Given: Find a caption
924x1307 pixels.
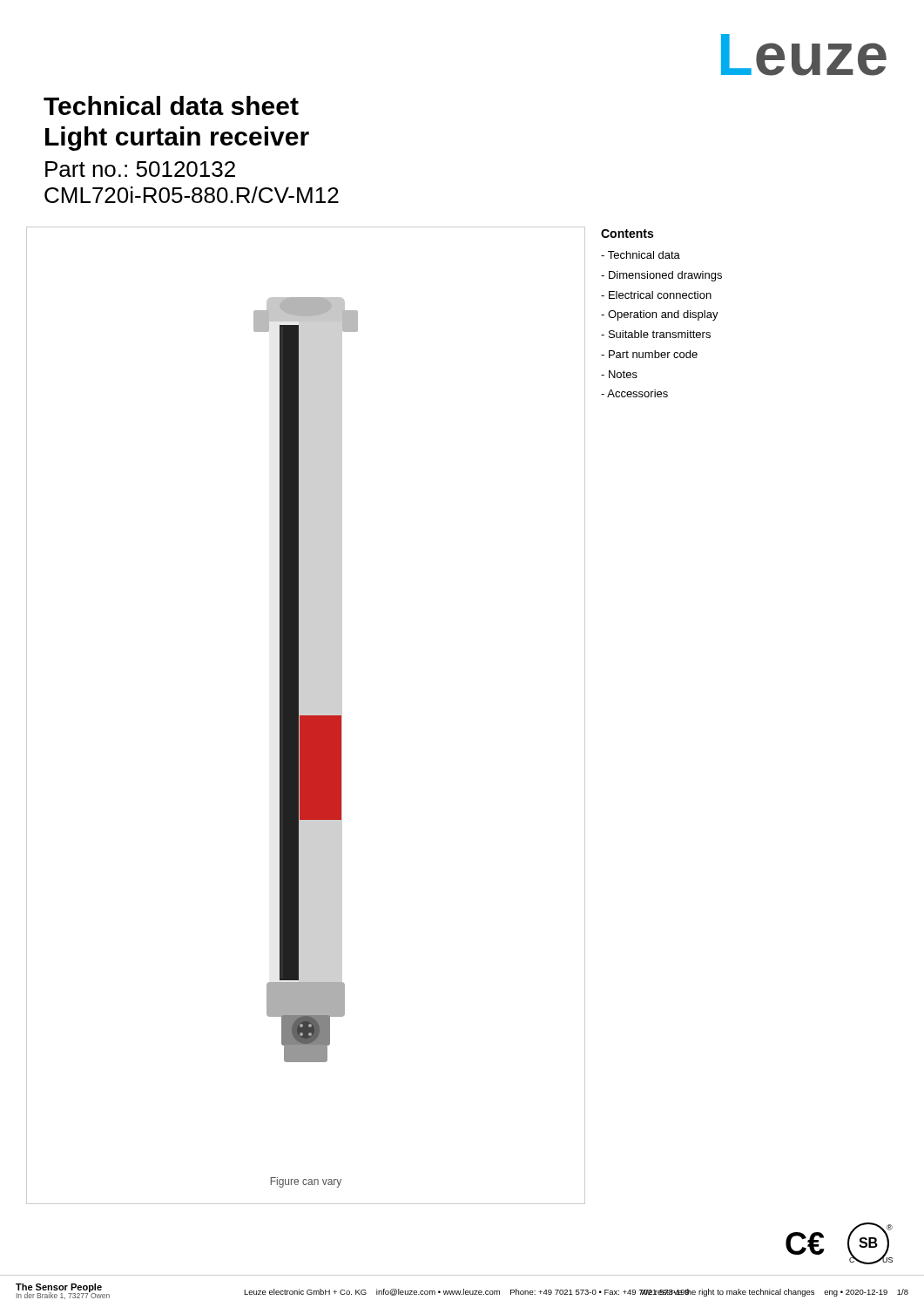Looking at the screenshot, I should [306, 1182].
